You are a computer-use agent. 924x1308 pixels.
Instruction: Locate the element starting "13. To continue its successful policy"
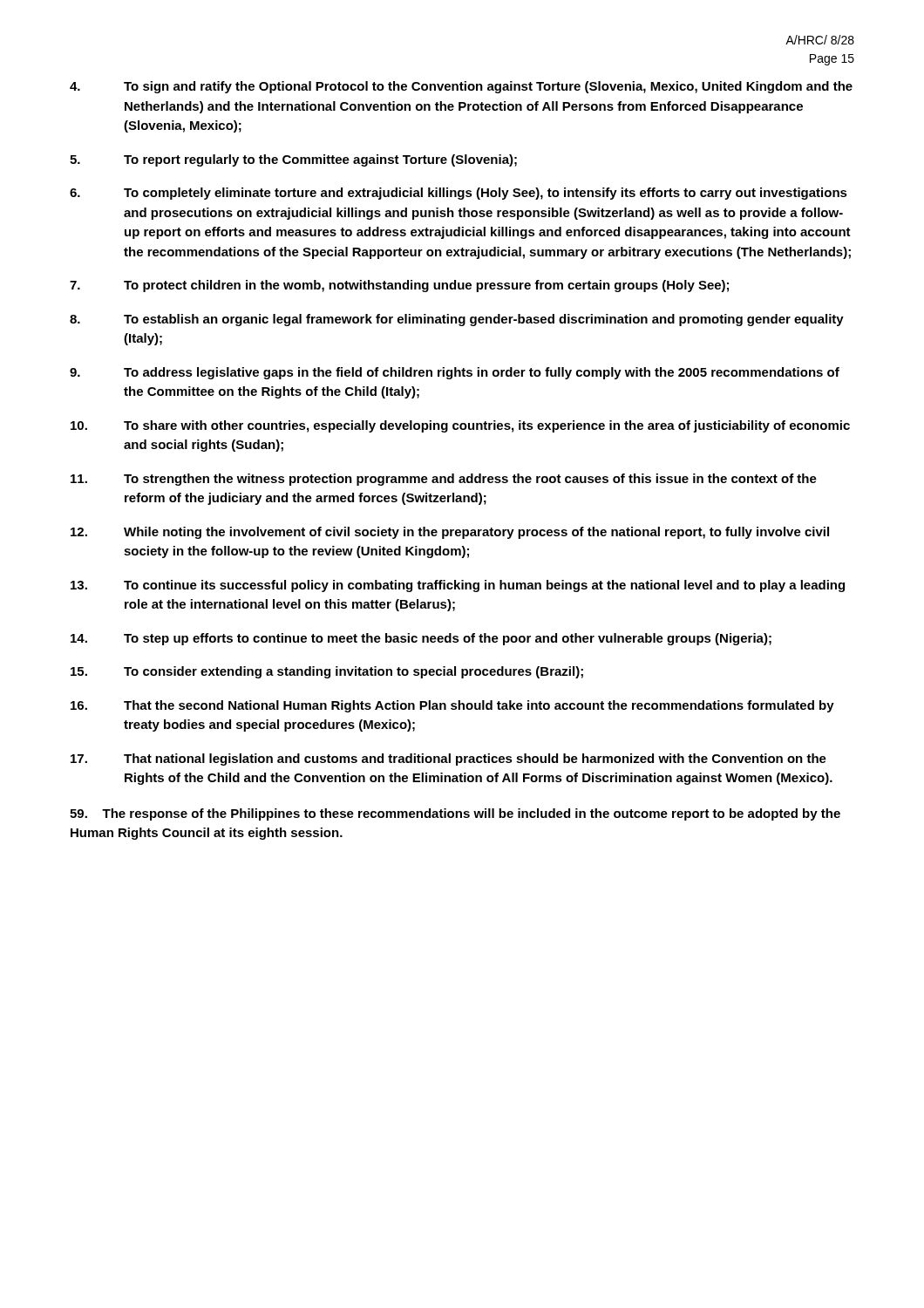462,595
